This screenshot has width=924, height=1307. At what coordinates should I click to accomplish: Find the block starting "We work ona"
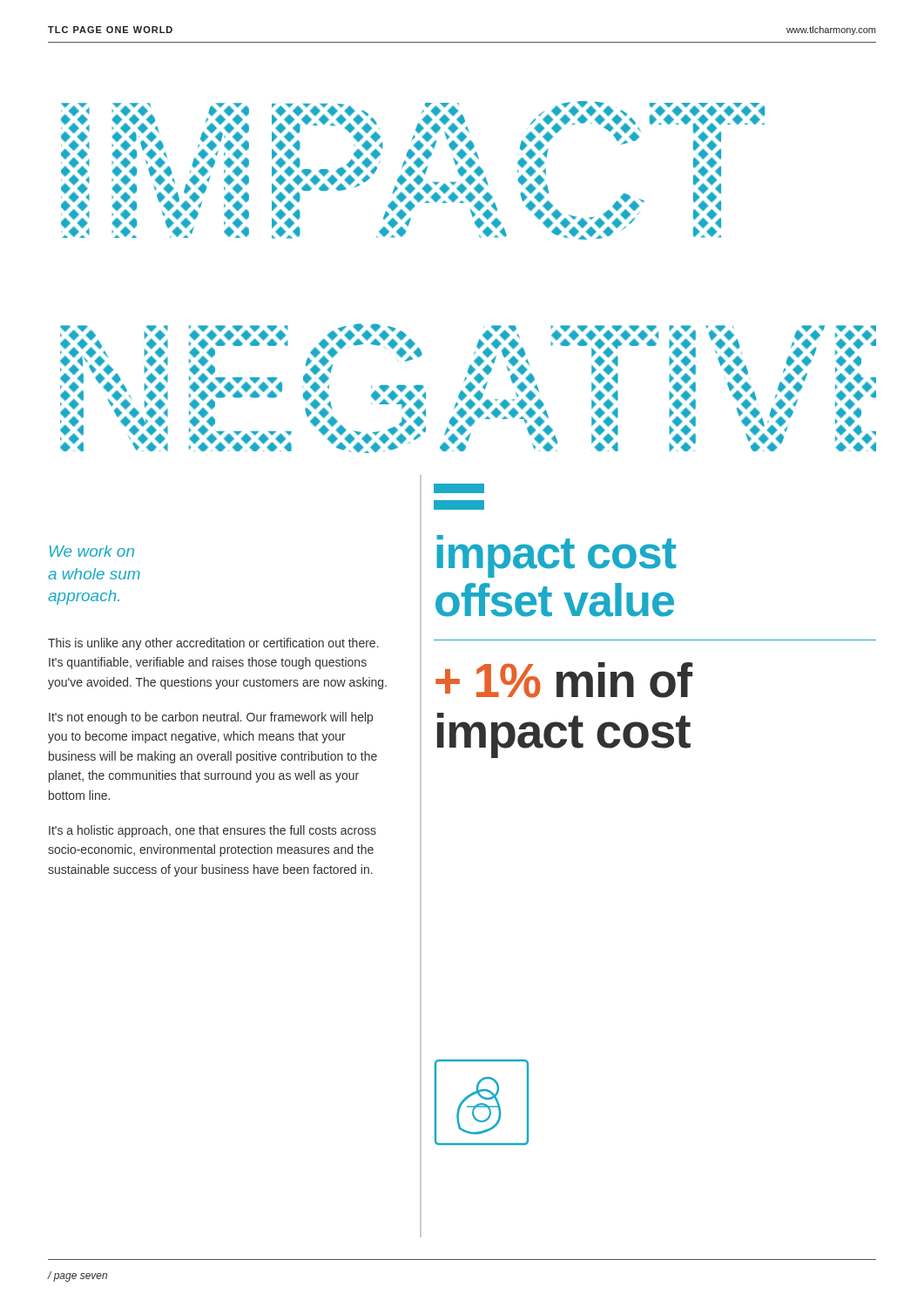[94, 574]
